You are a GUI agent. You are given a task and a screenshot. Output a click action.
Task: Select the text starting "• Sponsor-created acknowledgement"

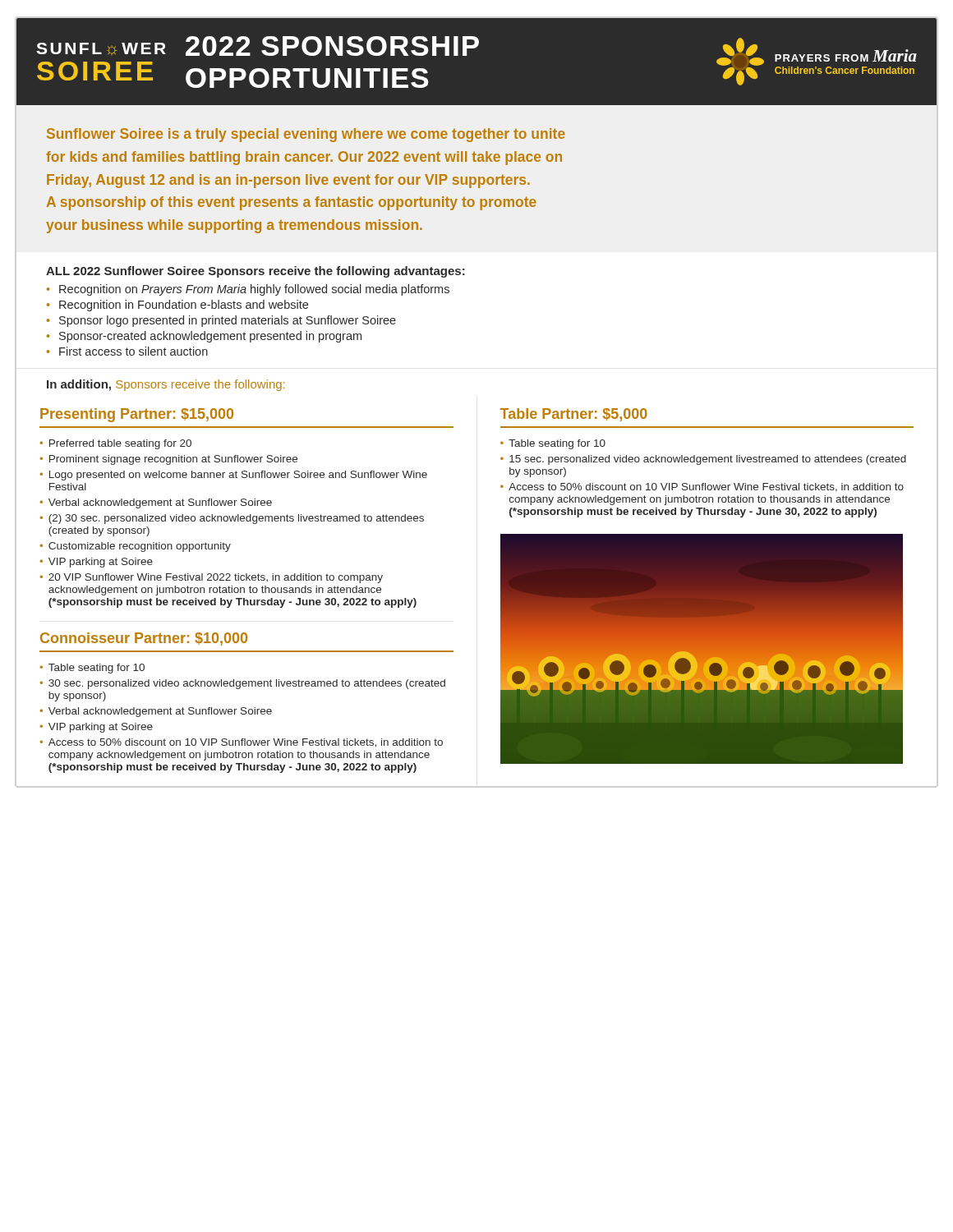(x=204, y=336)
